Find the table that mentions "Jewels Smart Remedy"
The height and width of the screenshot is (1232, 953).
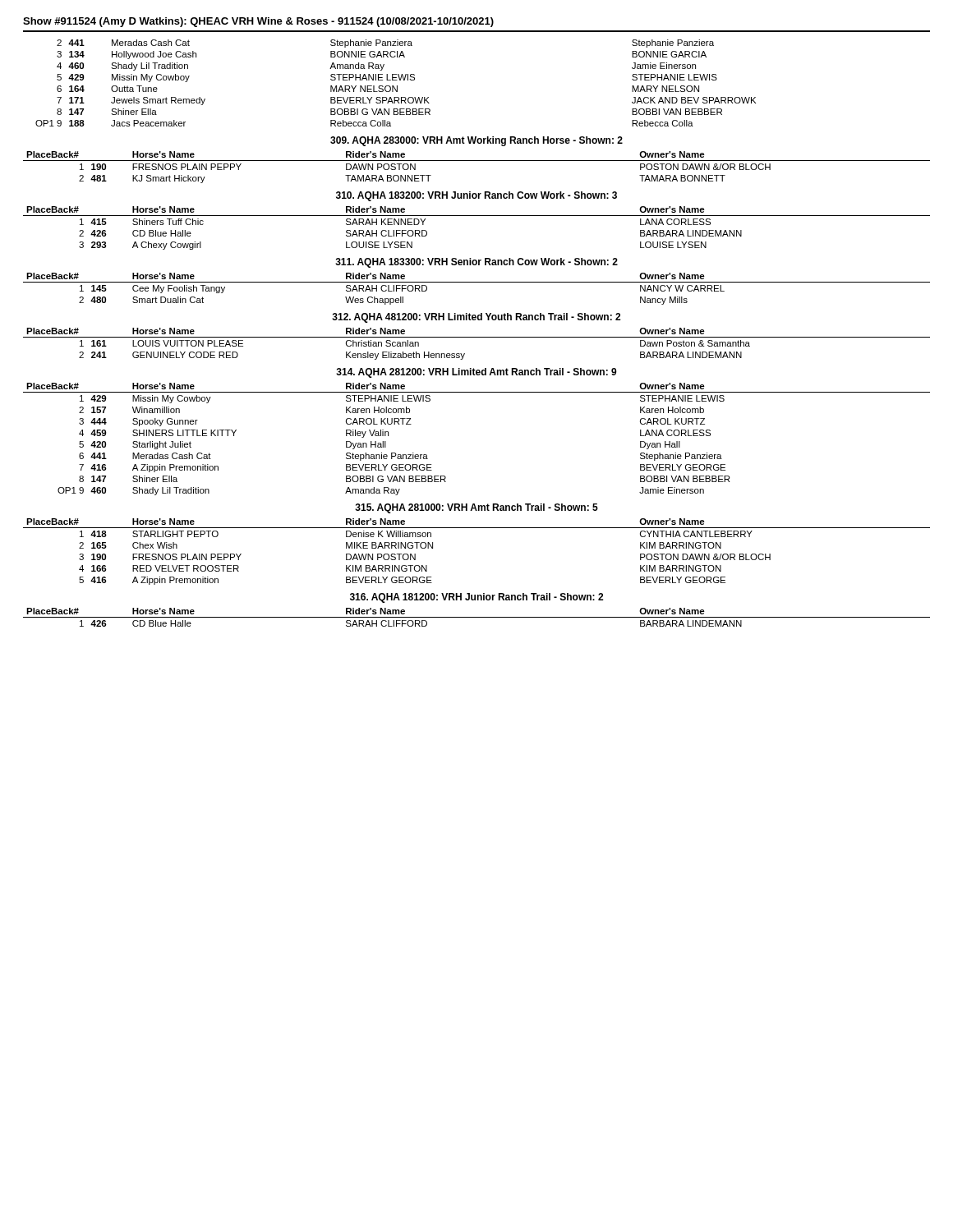coord(476,83)
